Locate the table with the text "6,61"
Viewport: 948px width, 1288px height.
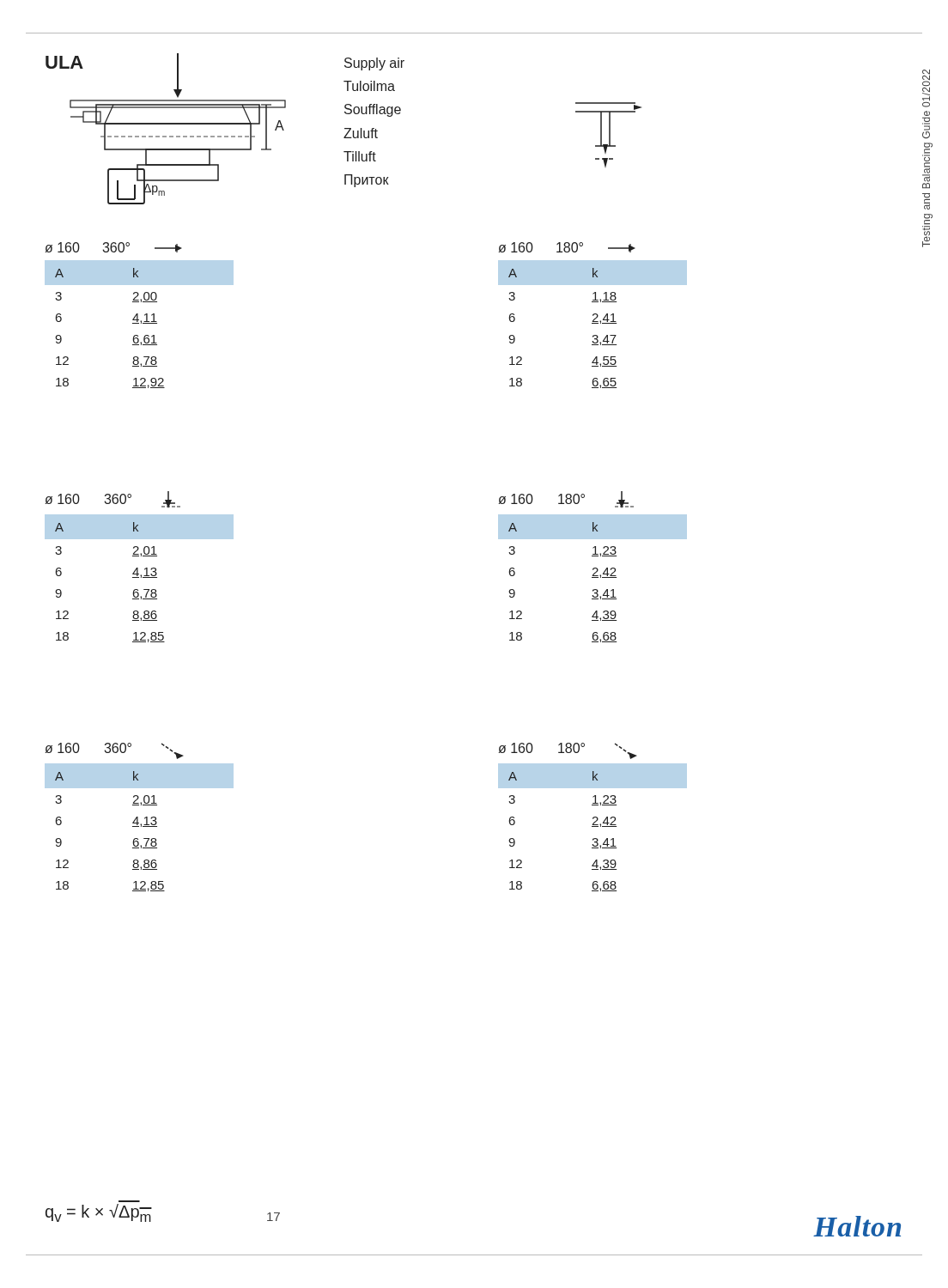pyautogui.click(x=143, y=316)
